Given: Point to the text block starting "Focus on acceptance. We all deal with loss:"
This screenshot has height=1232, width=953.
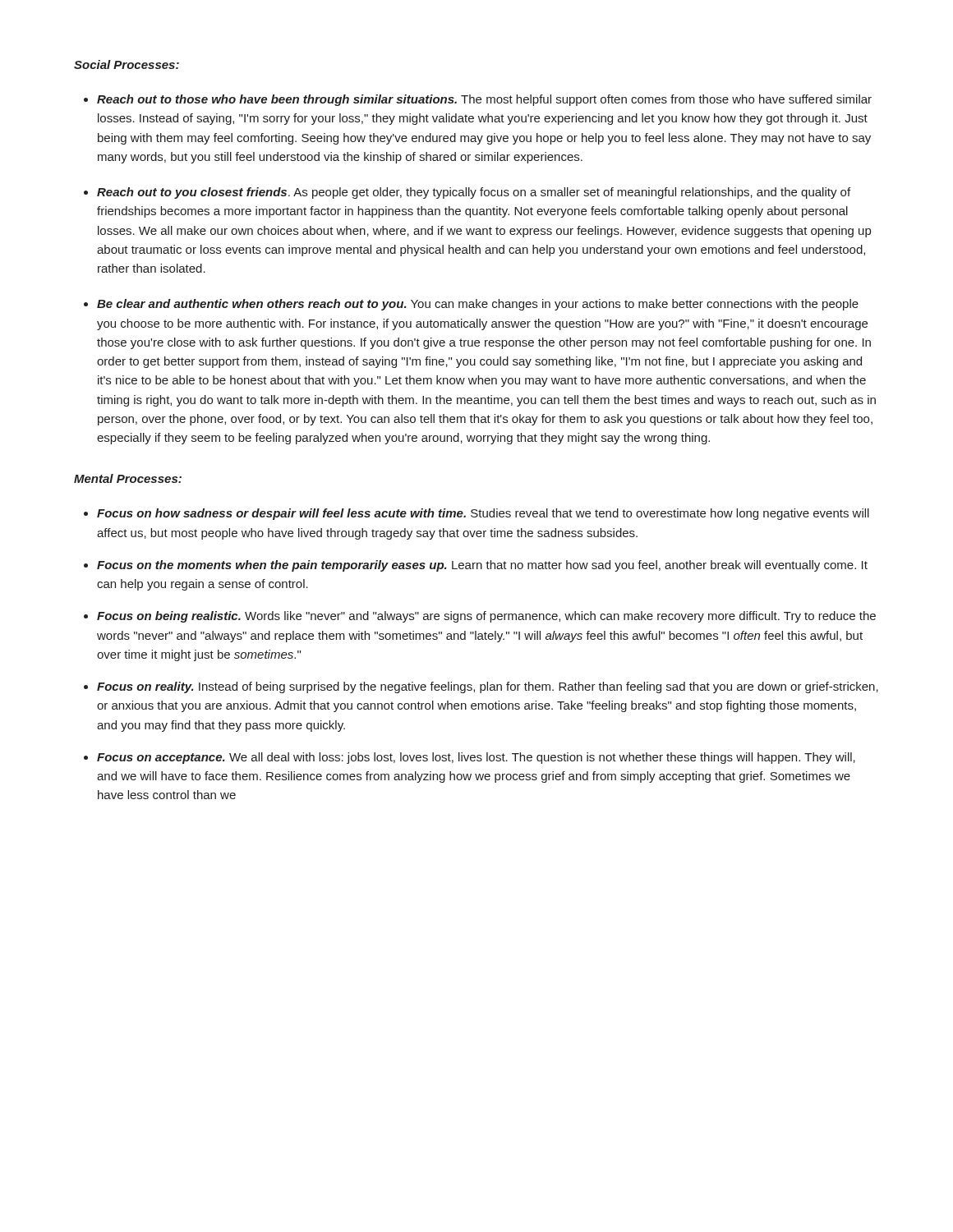Looking at the screenshot, I should [x=476, y=776].
